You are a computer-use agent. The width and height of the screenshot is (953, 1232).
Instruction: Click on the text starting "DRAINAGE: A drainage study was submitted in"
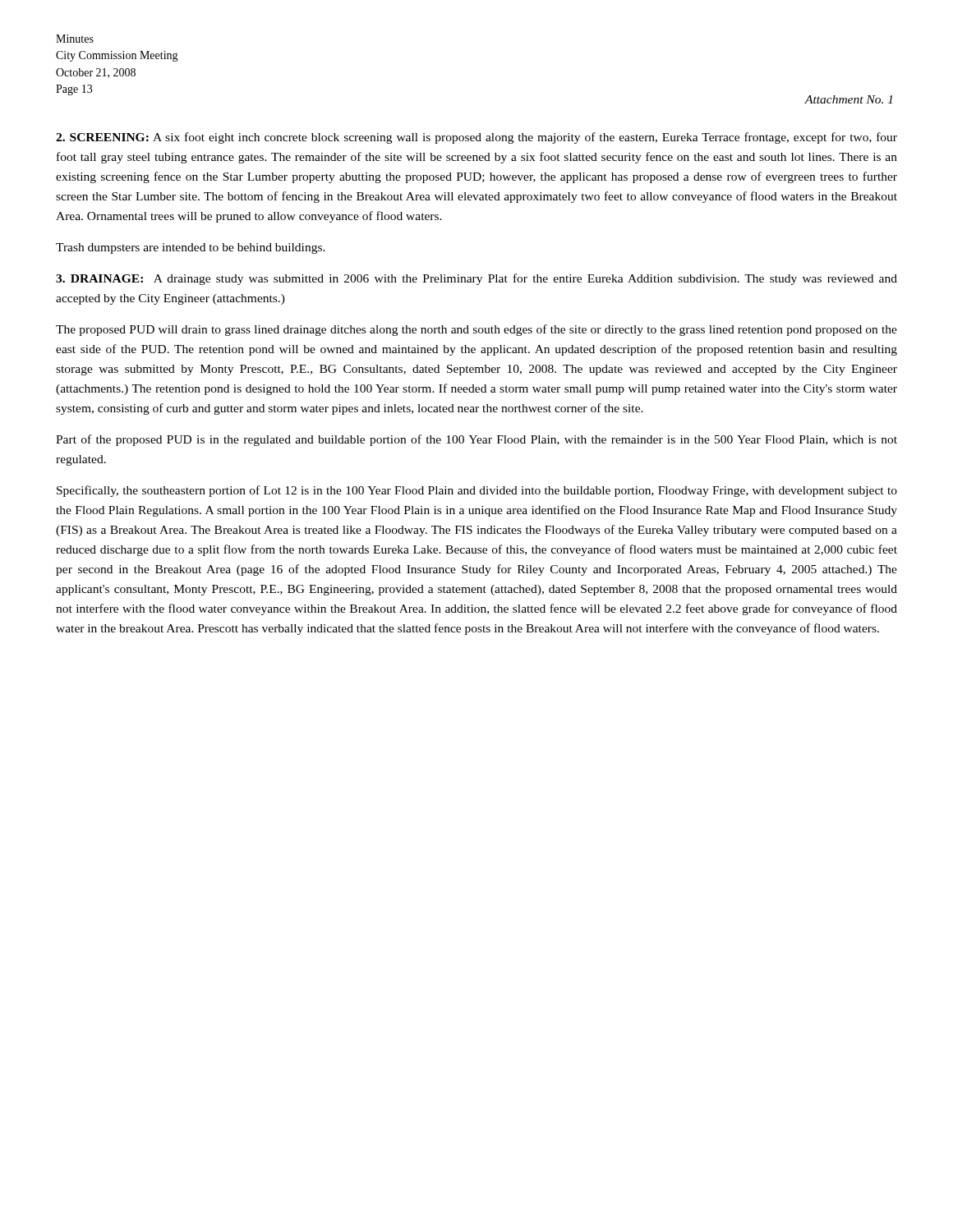476,288
